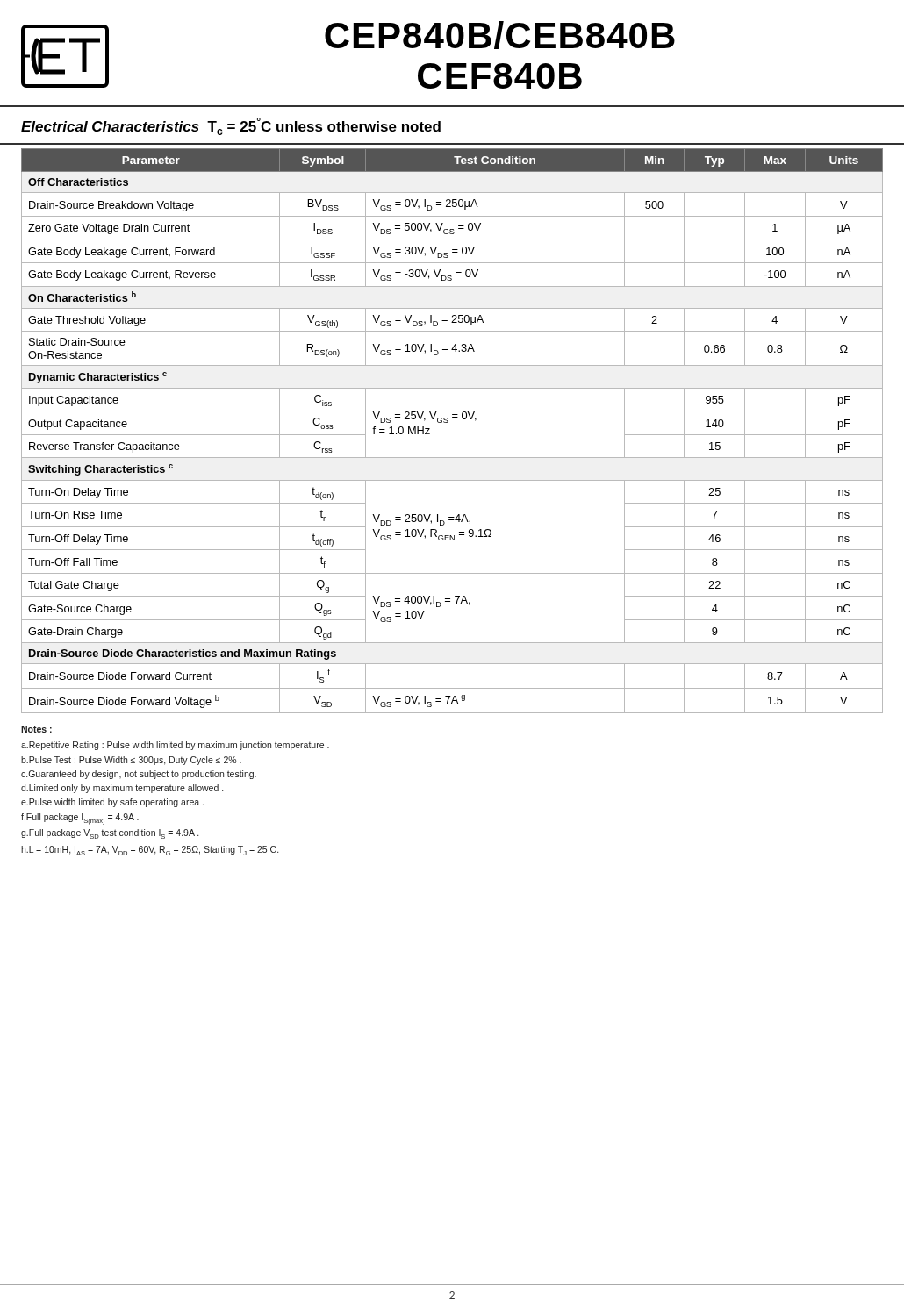
Task: Point to the block beginning "Notes : a.Repetitive Rating :"
Action: [x=36, y=729]
